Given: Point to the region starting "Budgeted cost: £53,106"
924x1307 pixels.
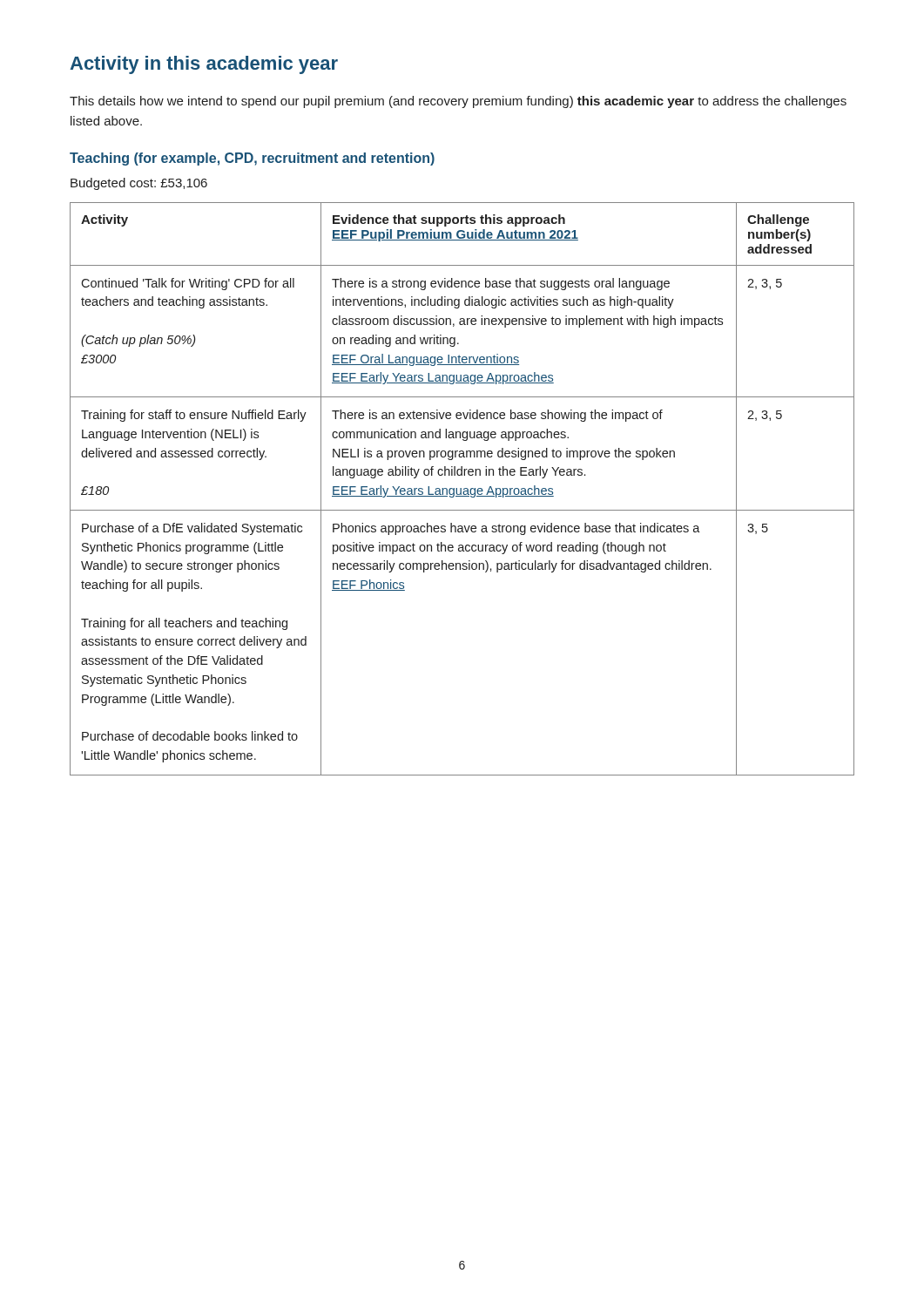Looking at the screenshot, I should 139,182.
